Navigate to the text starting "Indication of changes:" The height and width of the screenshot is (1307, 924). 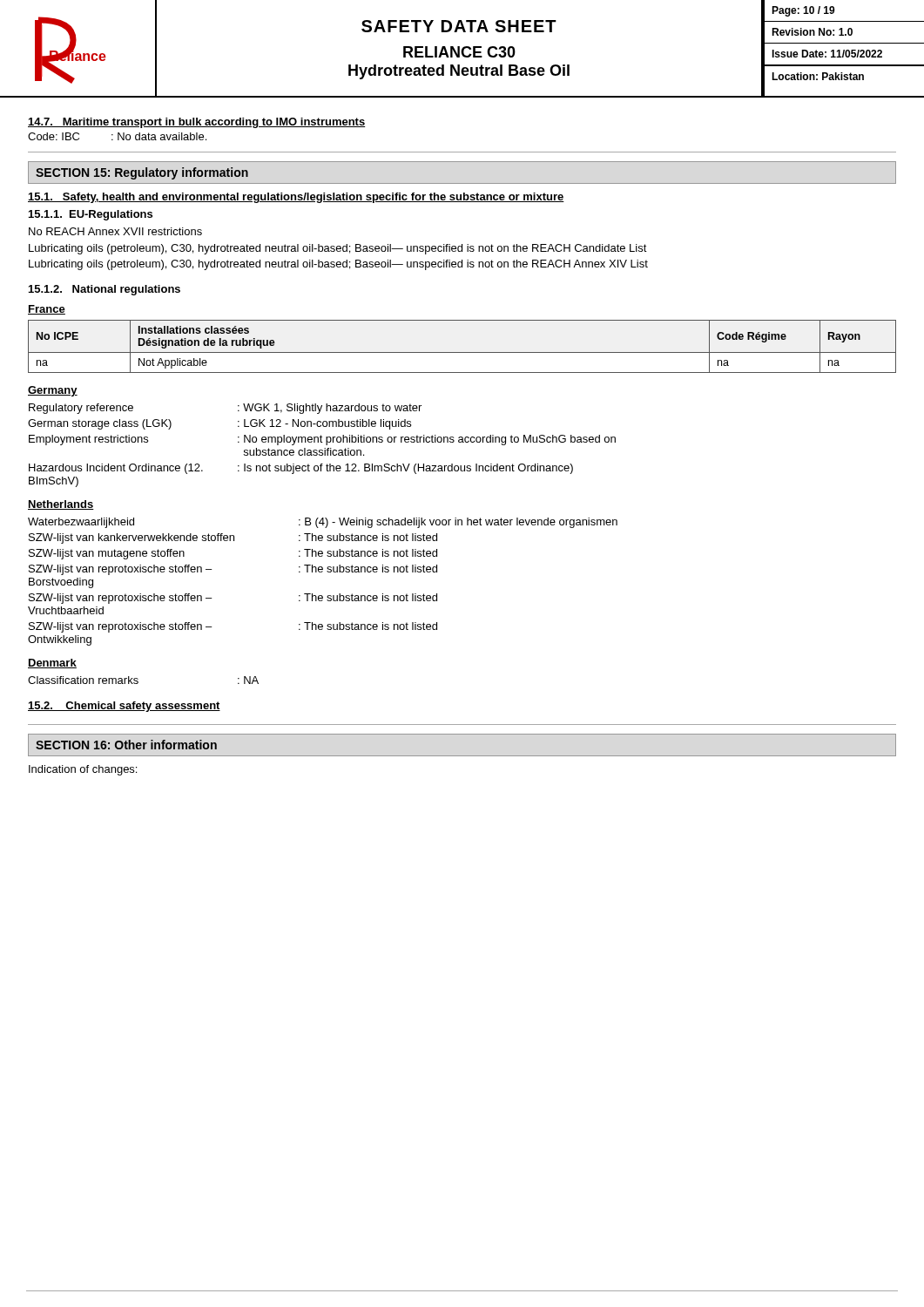tap(83, 769)
